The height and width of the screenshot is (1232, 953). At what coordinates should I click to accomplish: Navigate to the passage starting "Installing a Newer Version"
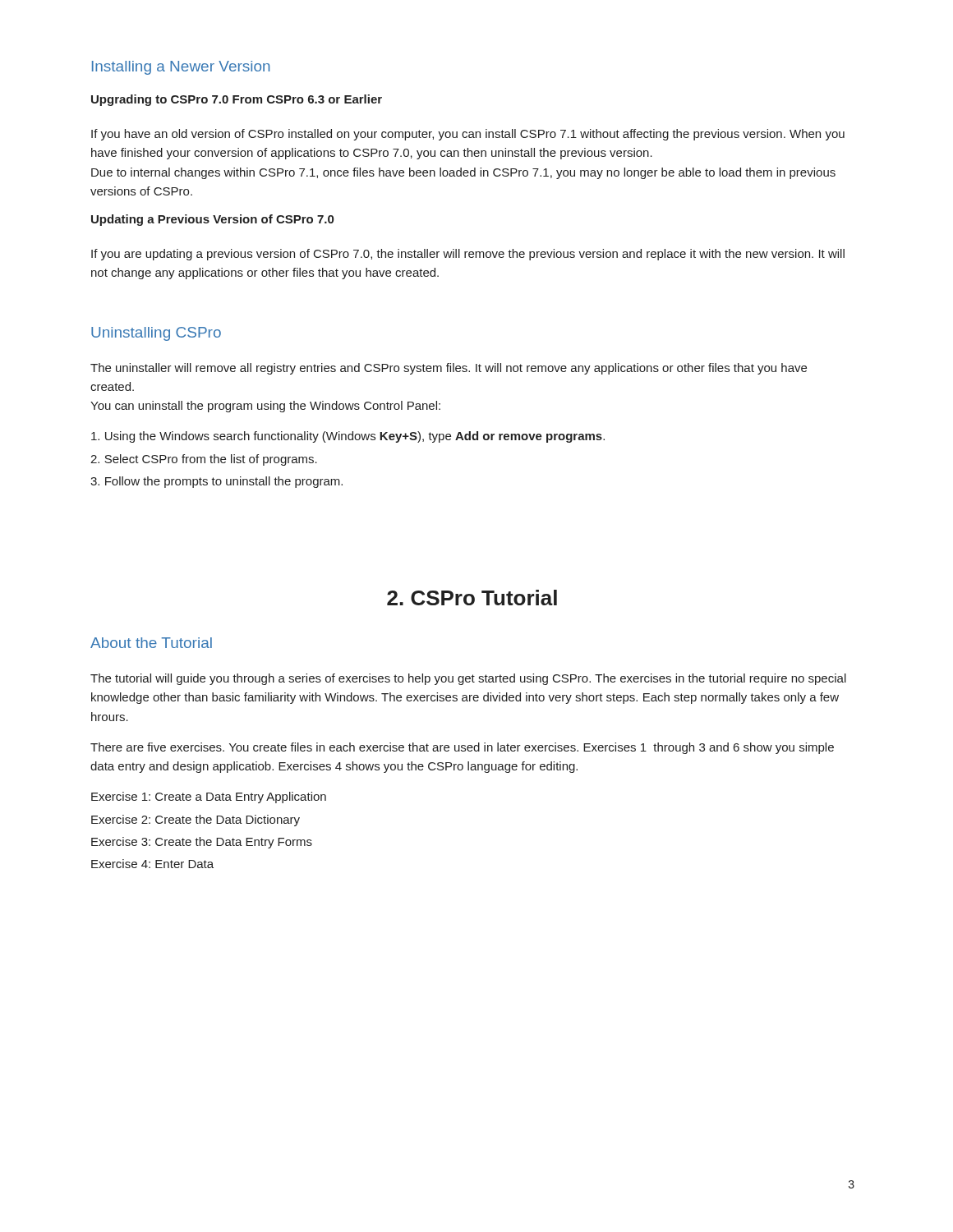coord(181,68)
